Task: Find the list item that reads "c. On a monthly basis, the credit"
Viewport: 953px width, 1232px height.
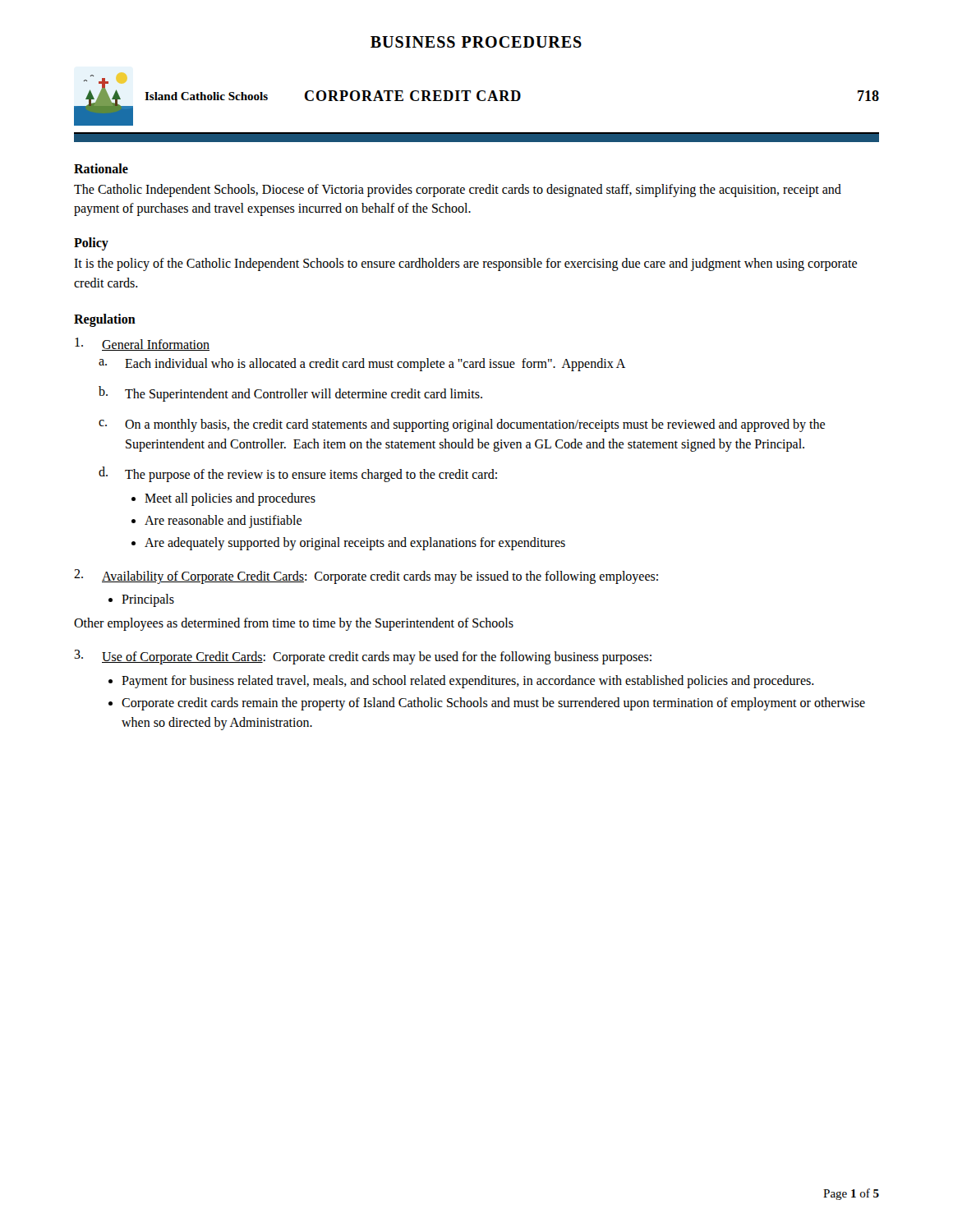Action: 489,434
